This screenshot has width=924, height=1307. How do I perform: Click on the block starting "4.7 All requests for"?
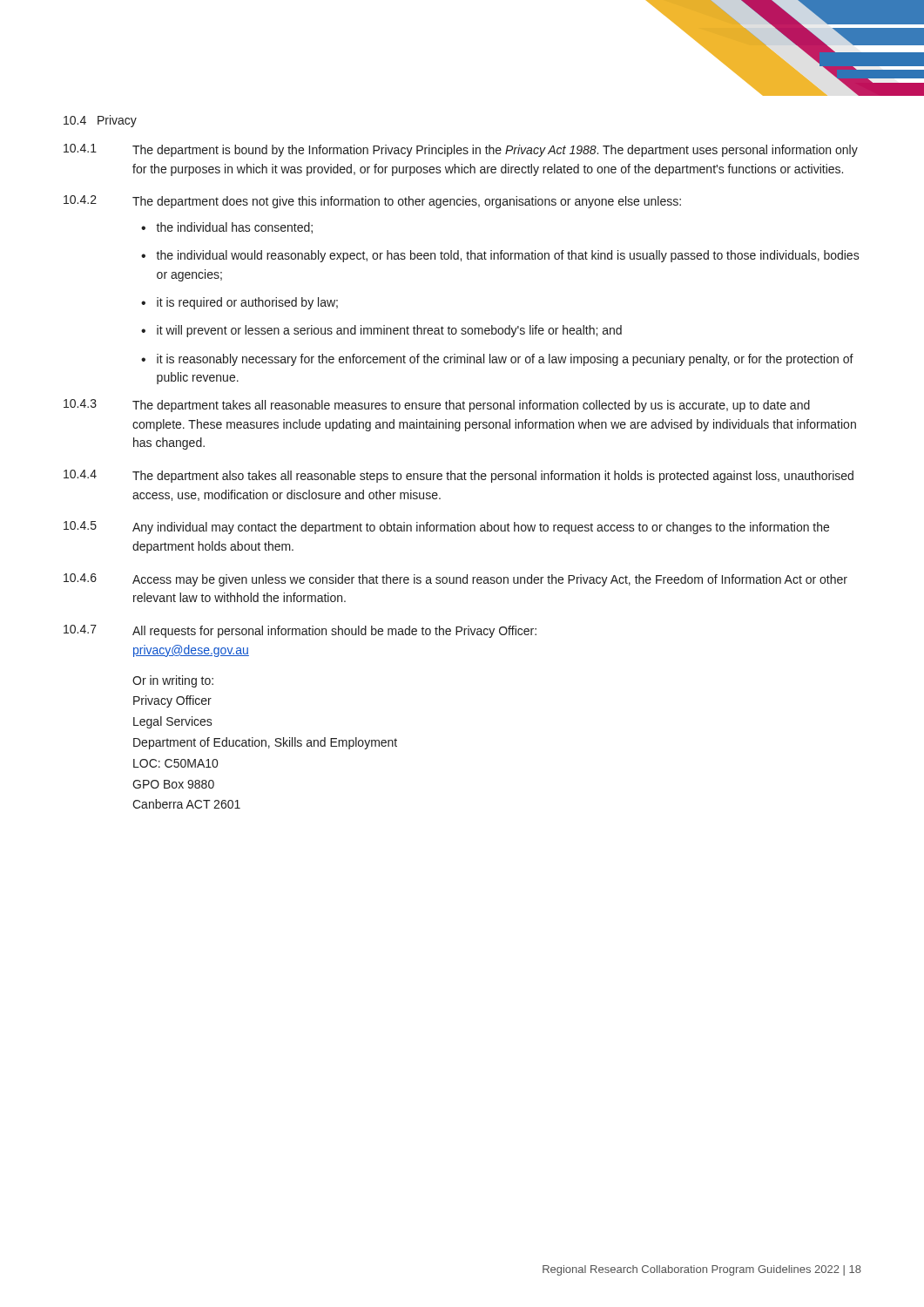click(x=462, y=641)
